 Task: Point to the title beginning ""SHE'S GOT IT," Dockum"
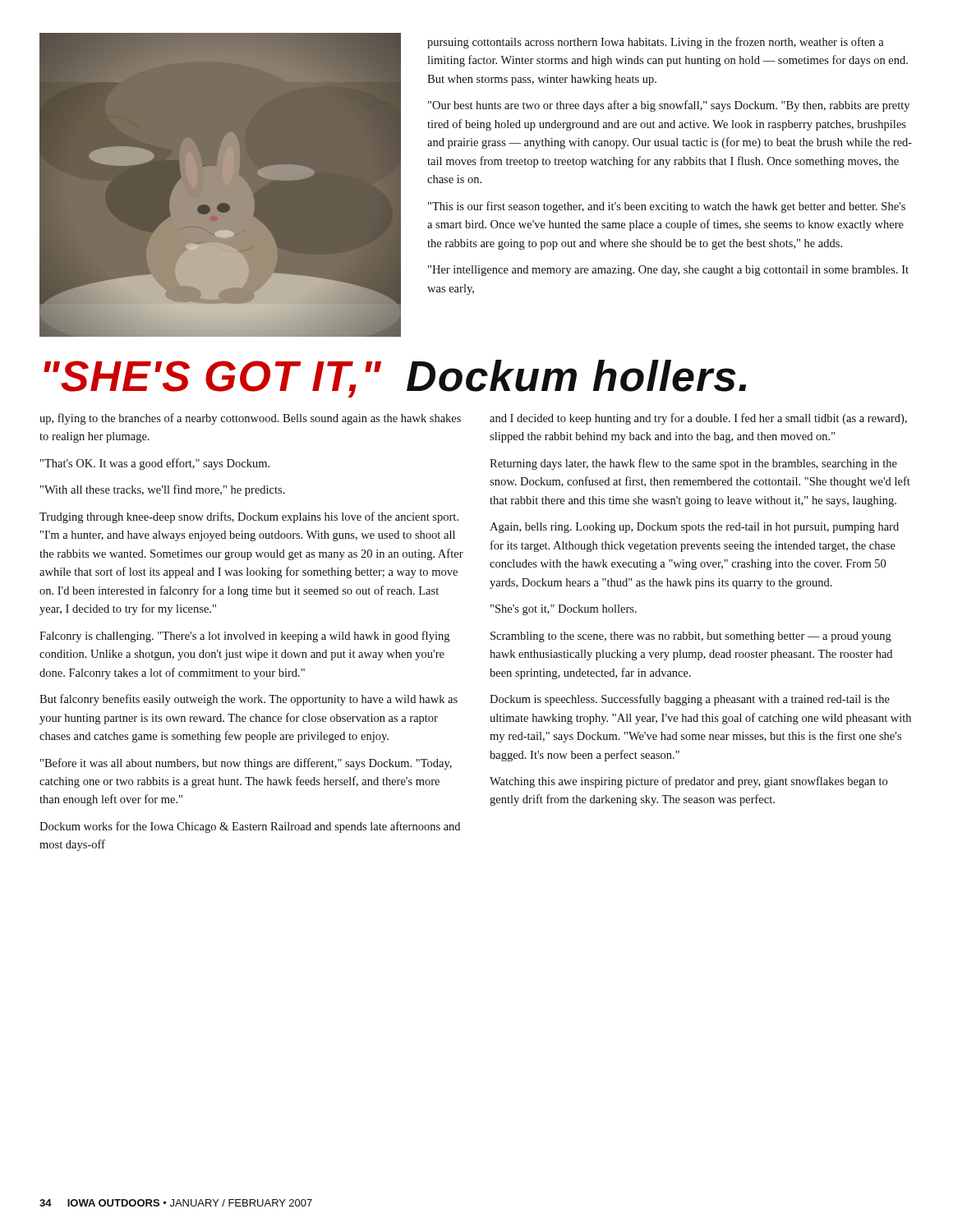point(395,376)
